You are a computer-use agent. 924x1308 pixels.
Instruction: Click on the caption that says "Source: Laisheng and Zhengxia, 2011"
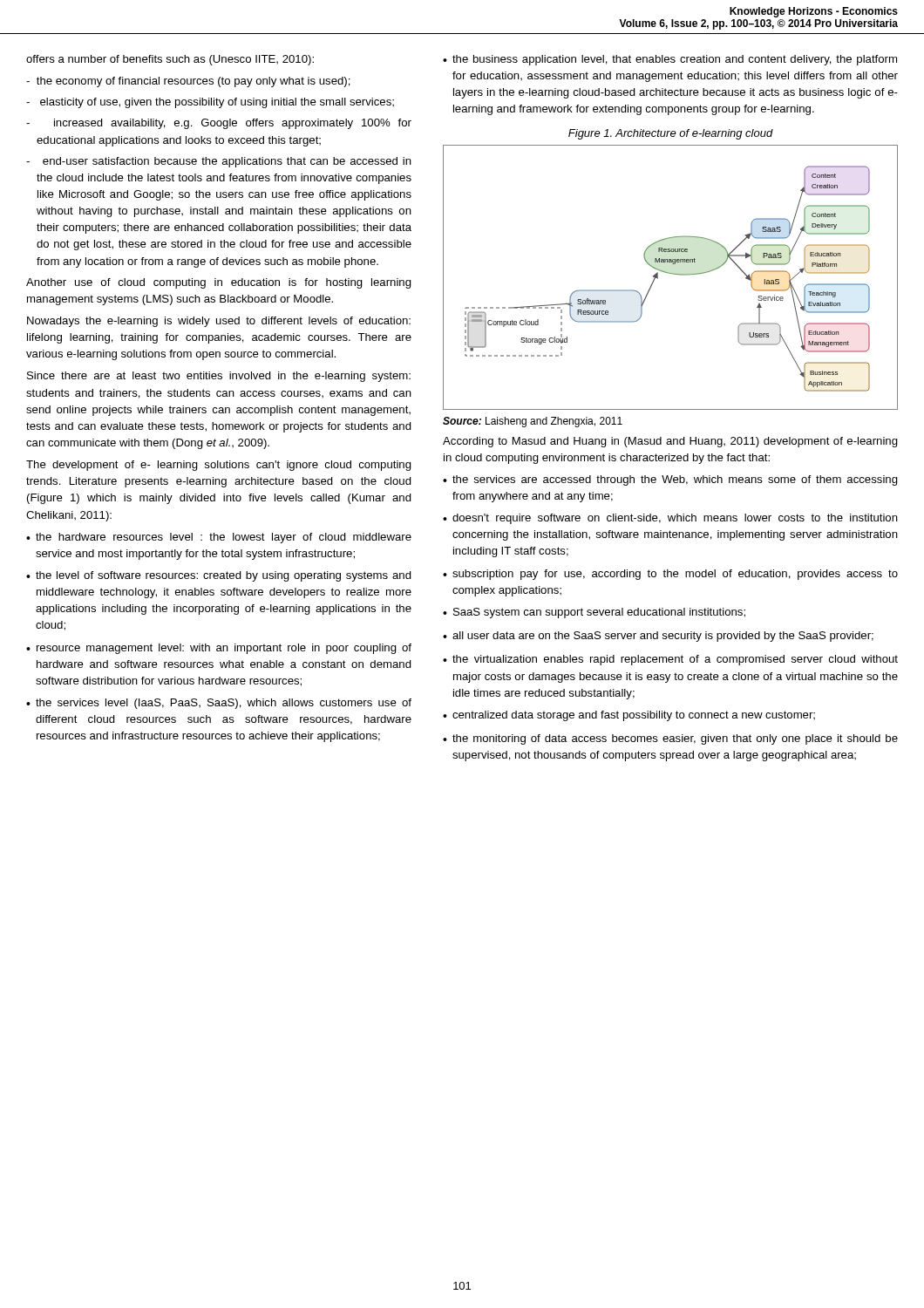point(533,421)
